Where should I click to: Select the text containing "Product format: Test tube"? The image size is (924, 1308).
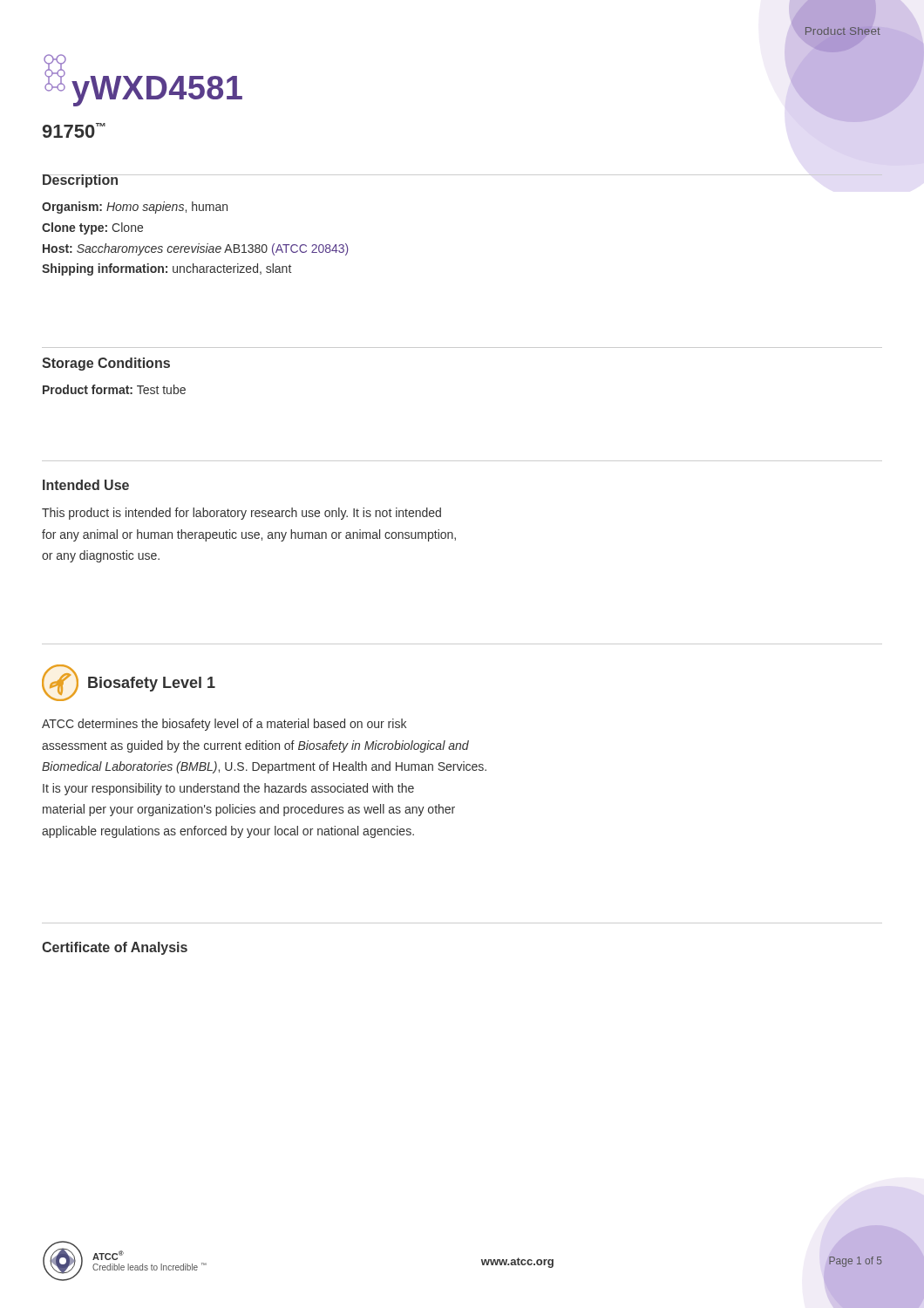(x=114, y=390)
